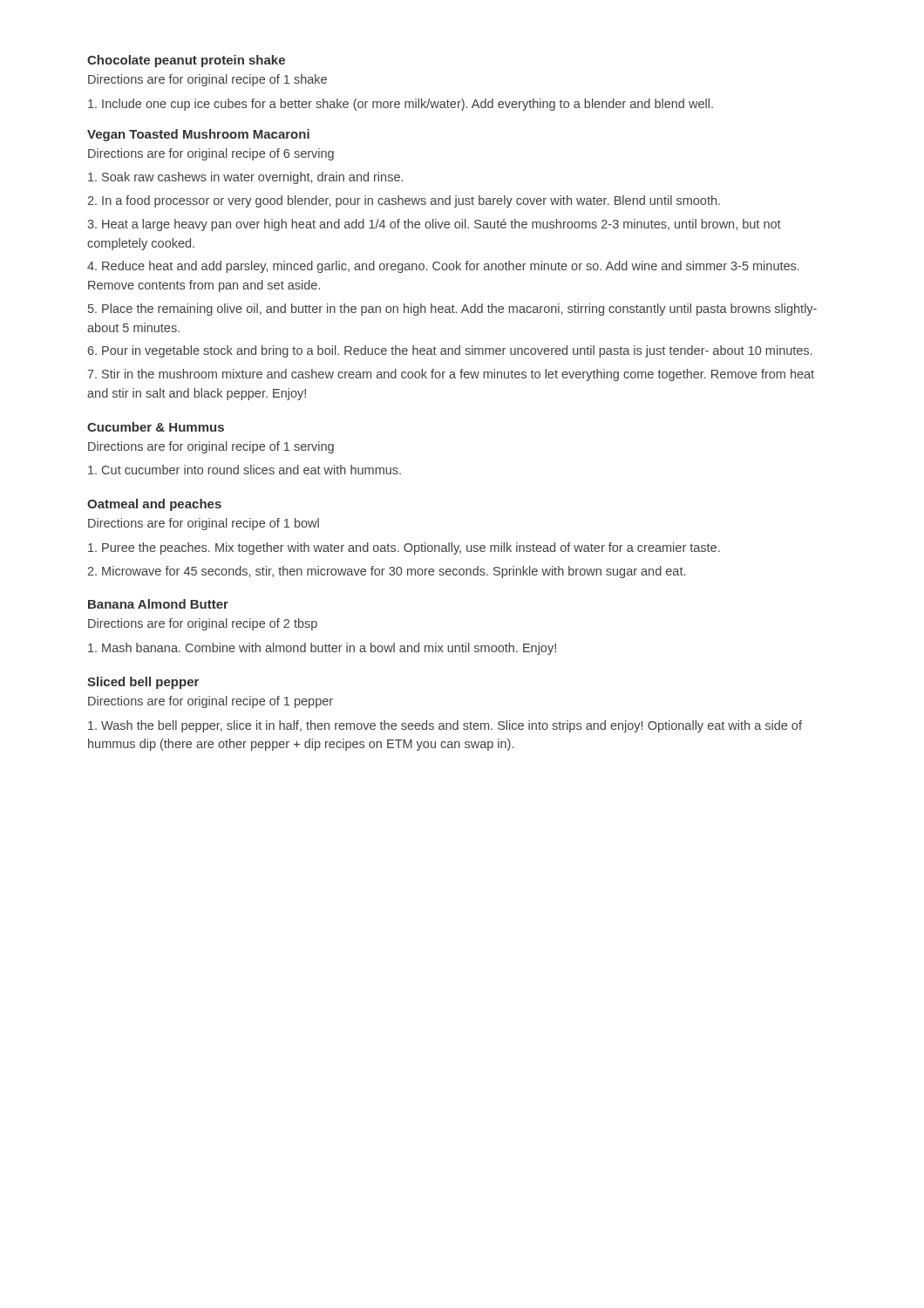Navigate to the block starting "2. Microwave for 45"

(387, 571)
